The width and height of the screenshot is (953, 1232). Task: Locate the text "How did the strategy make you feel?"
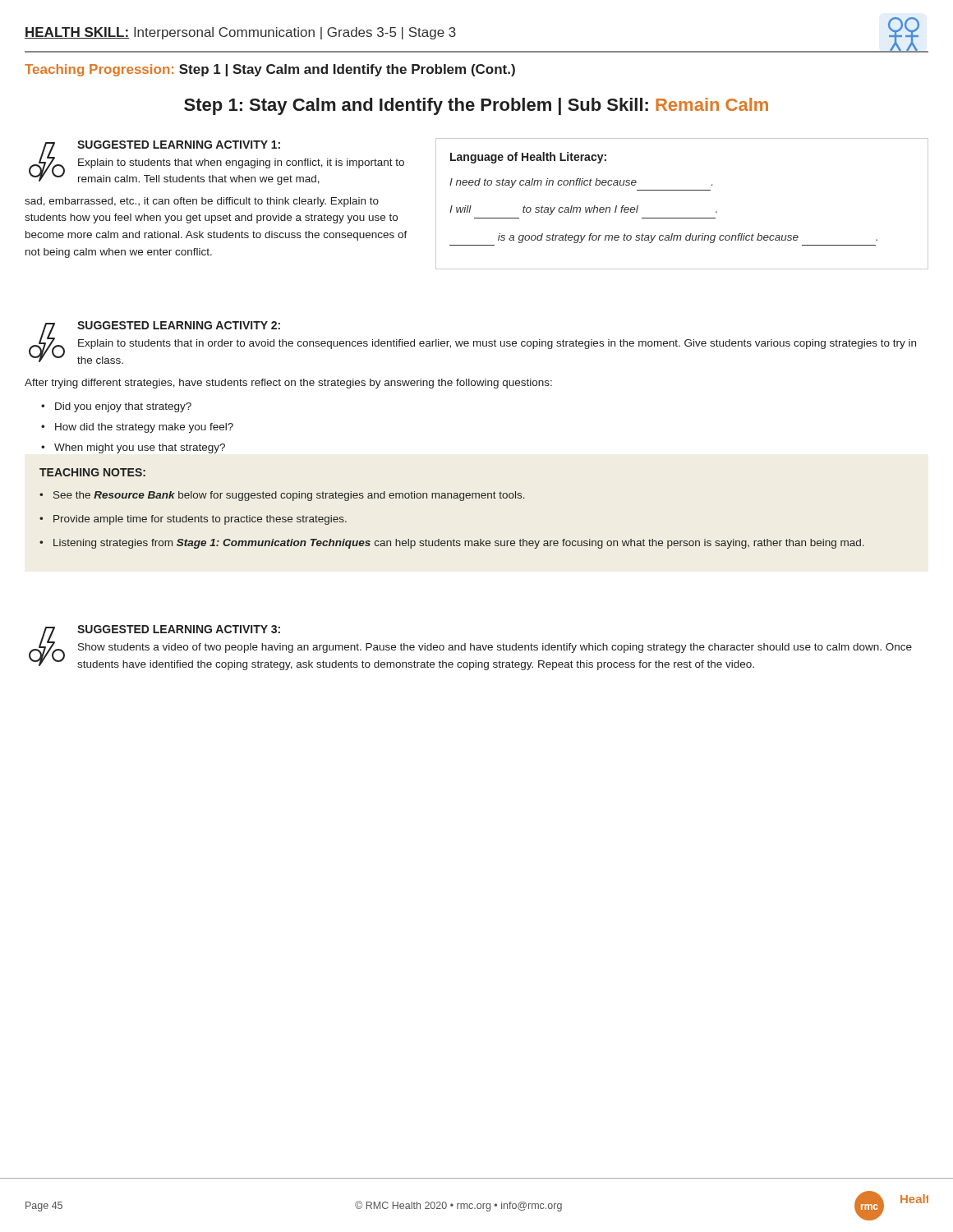tap(144, 426)
